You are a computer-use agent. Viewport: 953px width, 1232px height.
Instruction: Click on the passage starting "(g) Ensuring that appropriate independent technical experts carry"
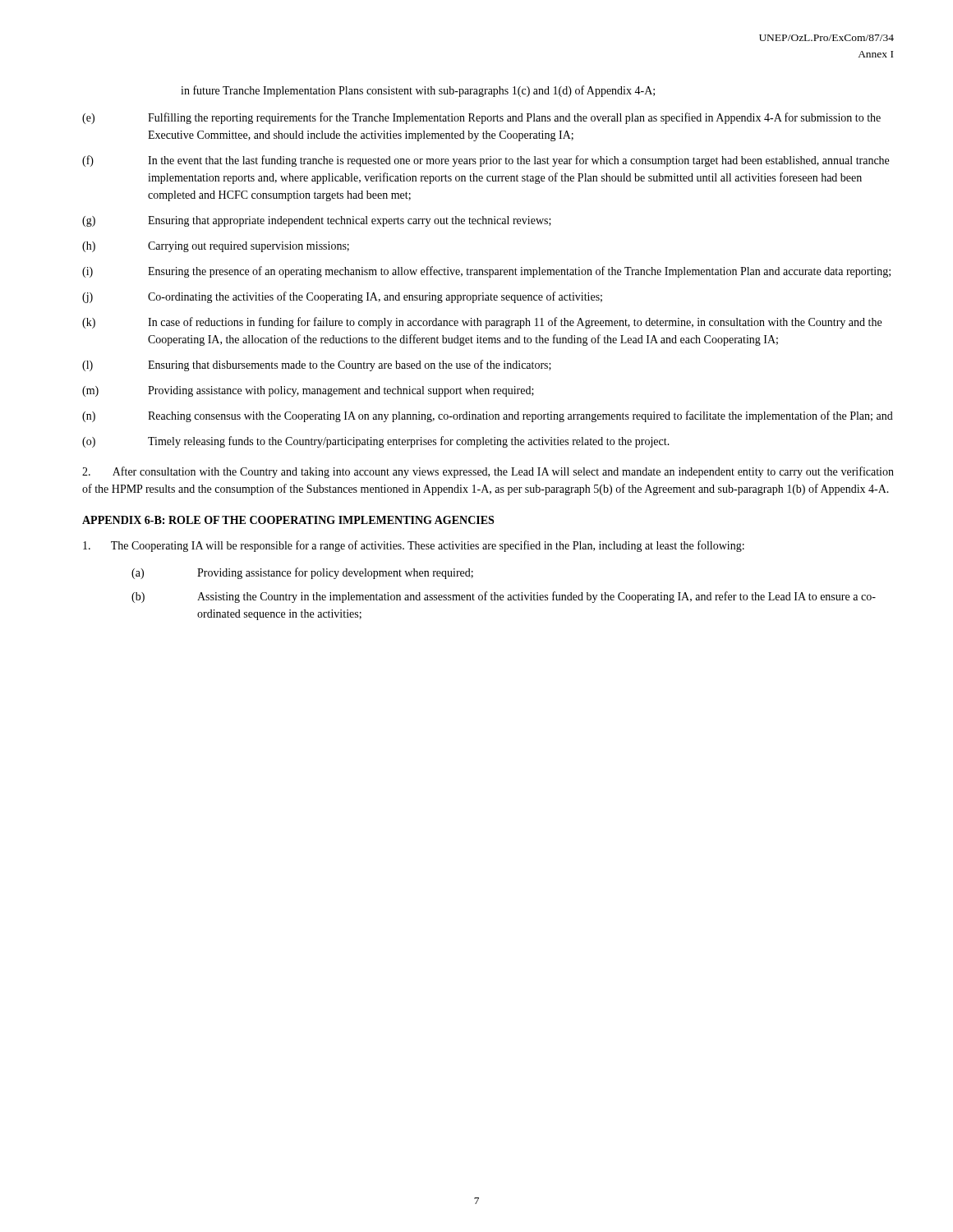[488, 221]
